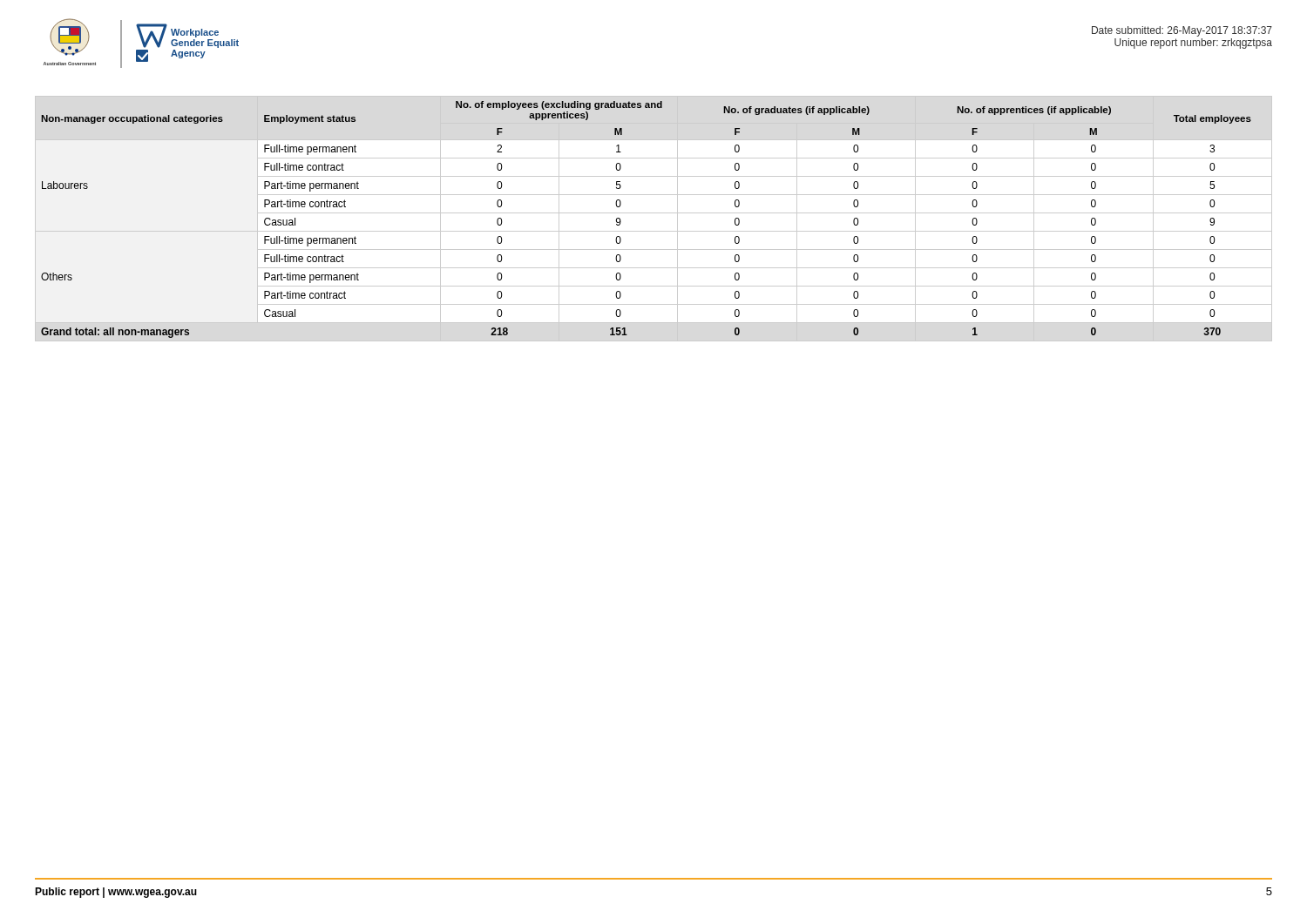Select a table
The height and width of the screenshot is (924, 1307).
point(654,219)
